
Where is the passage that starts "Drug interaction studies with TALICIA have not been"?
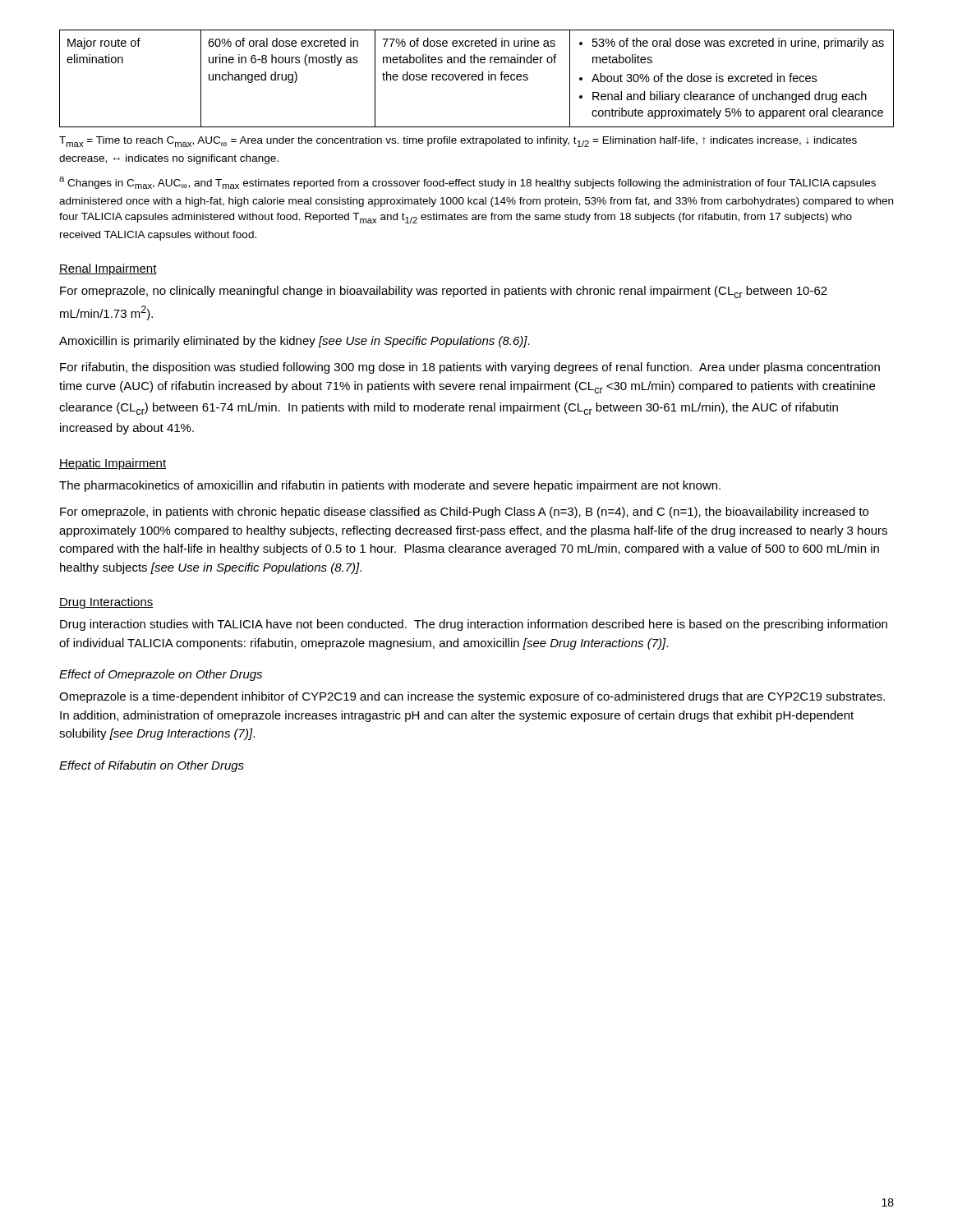(474, 633)
